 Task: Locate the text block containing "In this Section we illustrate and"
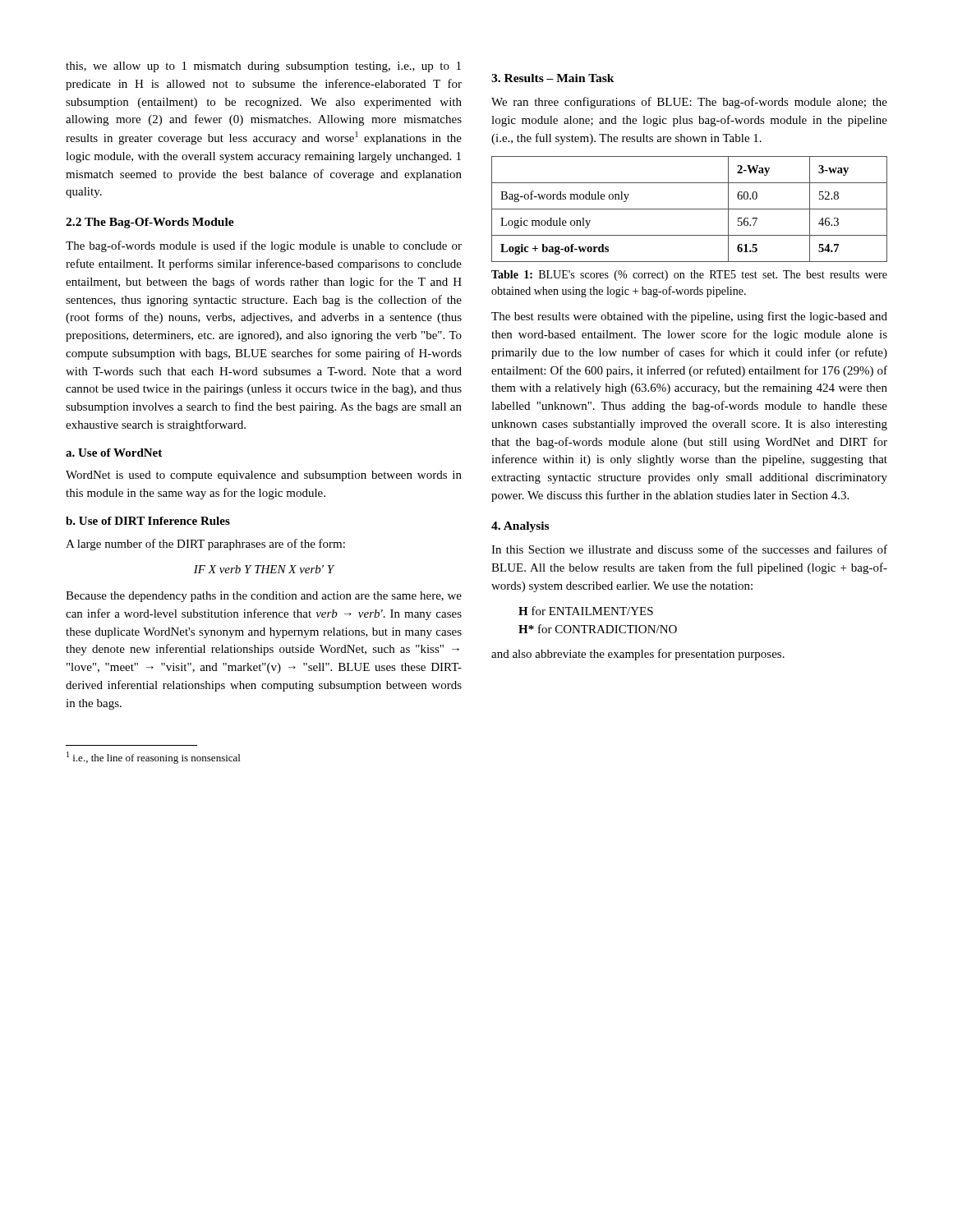689,568
